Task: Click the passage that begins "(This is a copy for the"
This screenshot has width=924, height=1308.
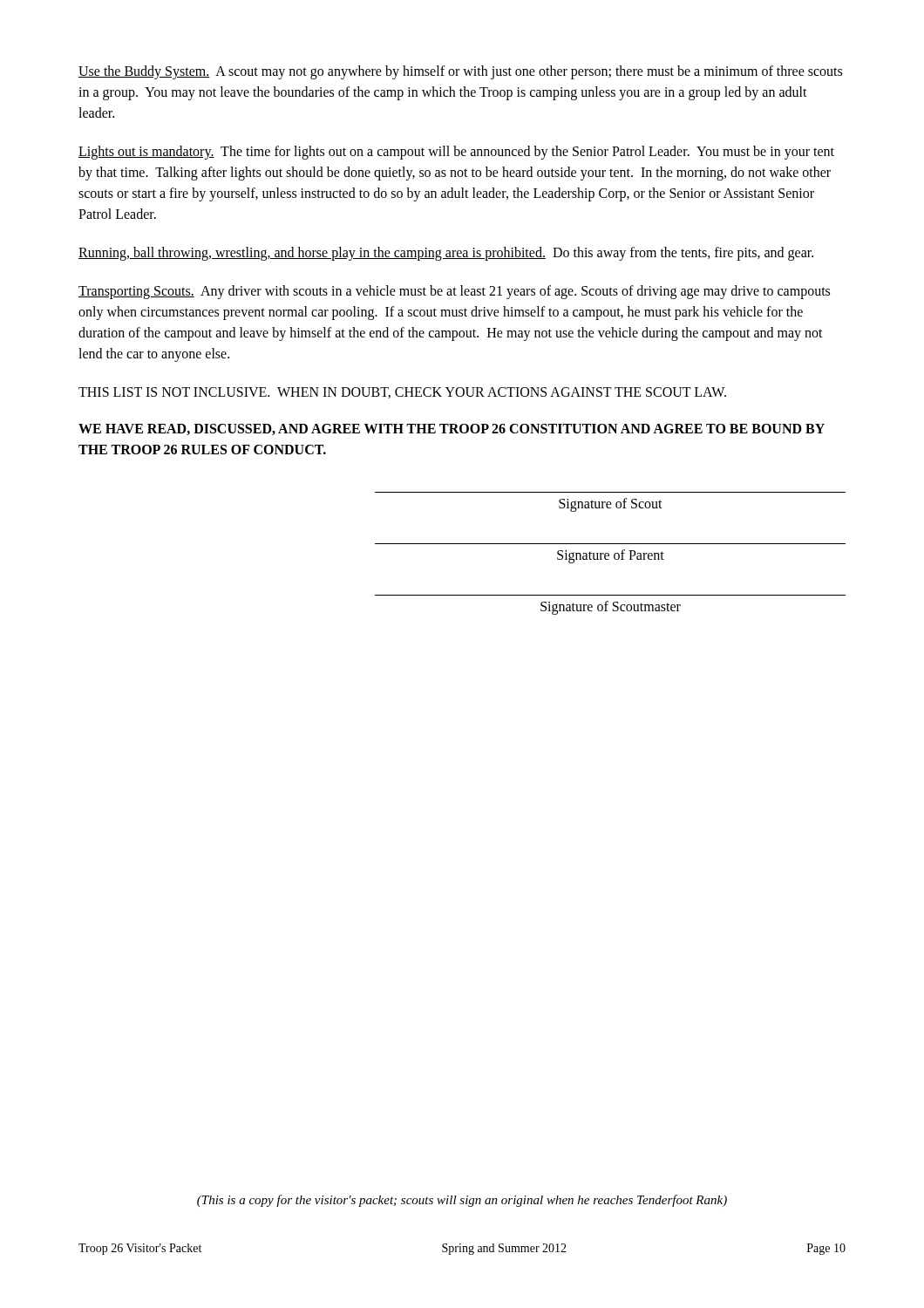Action: [x=462, y=1200]
